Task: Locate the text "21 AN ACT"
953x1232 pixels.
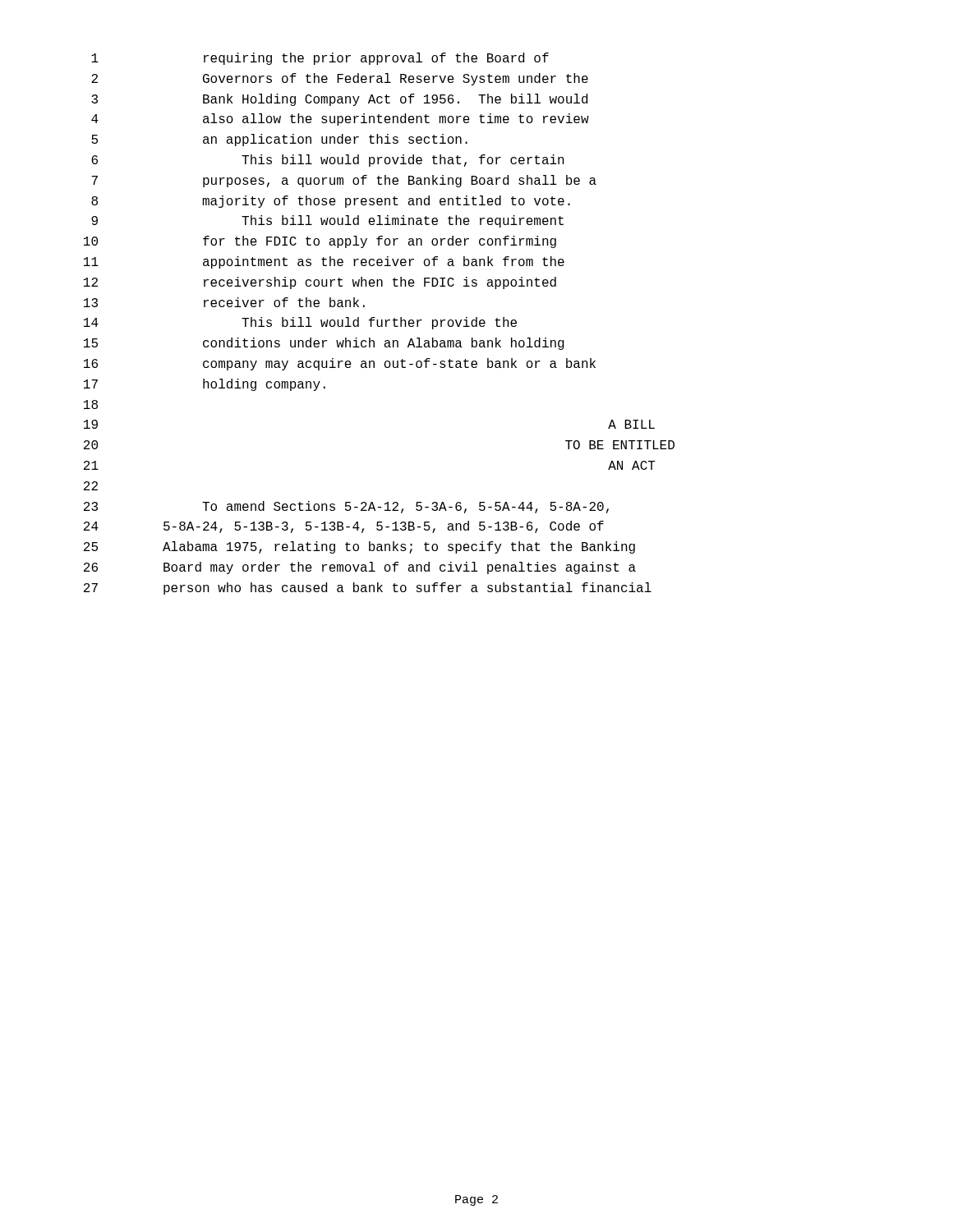Action: 95,465
